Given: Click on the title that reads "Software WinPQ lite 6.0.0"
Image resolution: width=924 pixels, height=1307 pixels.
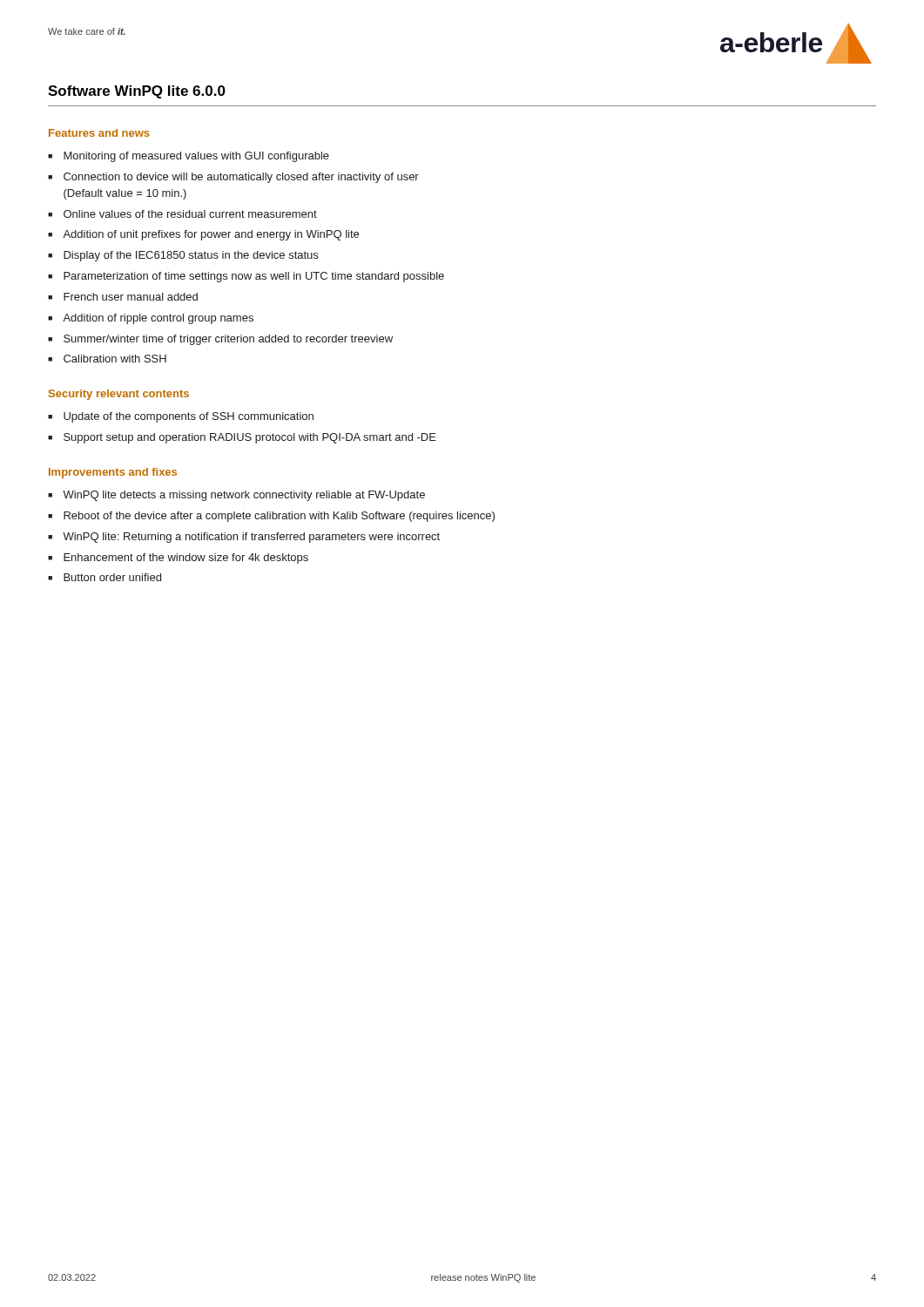Looking at the screenshot, I should tap(137, 92).
